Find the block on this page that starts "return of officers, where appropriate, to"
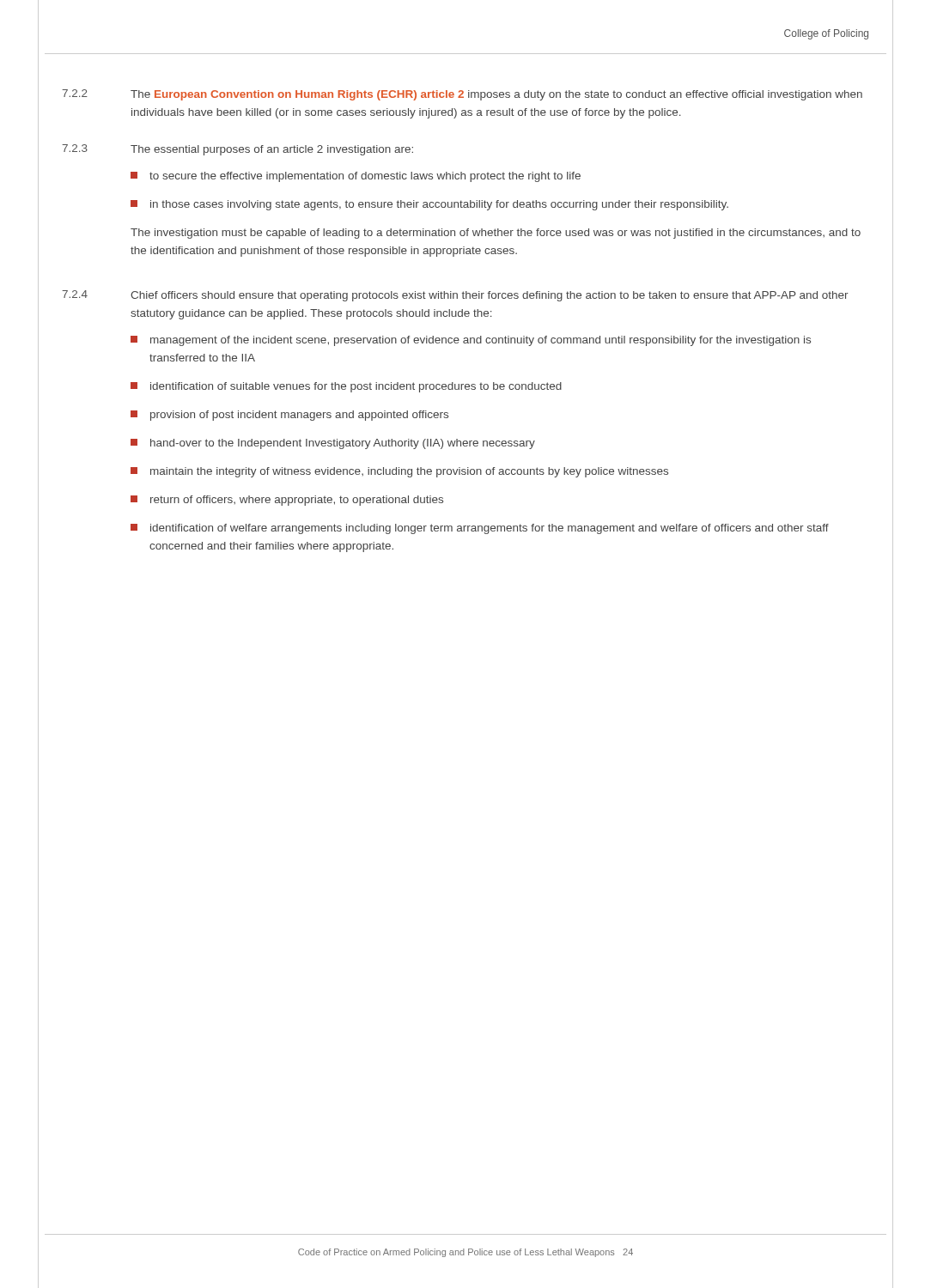This screenshot has width=931, height=1288. 287,500
